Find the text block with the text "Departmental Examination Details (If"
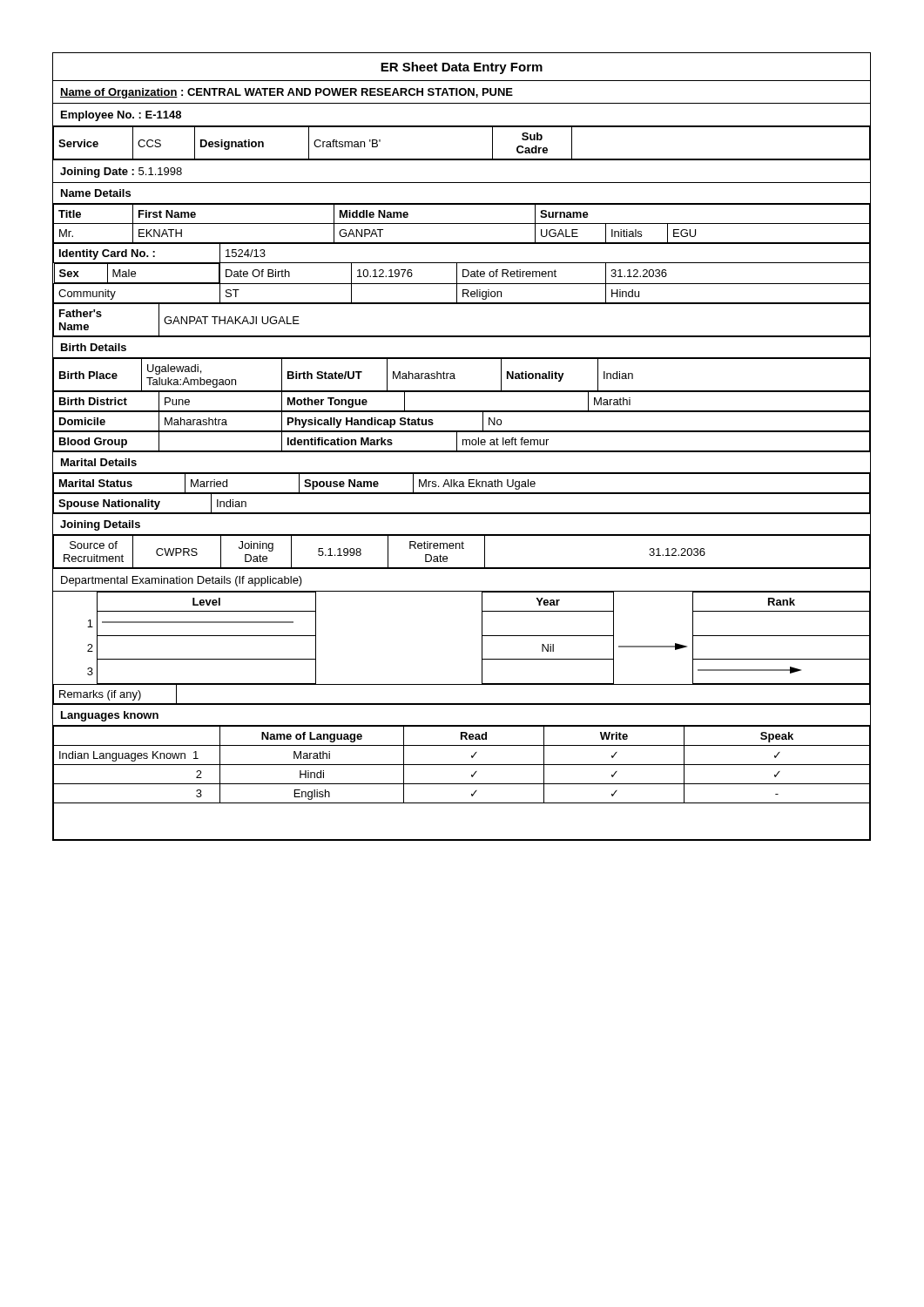 pyautogui.click(x=181, y=580)
